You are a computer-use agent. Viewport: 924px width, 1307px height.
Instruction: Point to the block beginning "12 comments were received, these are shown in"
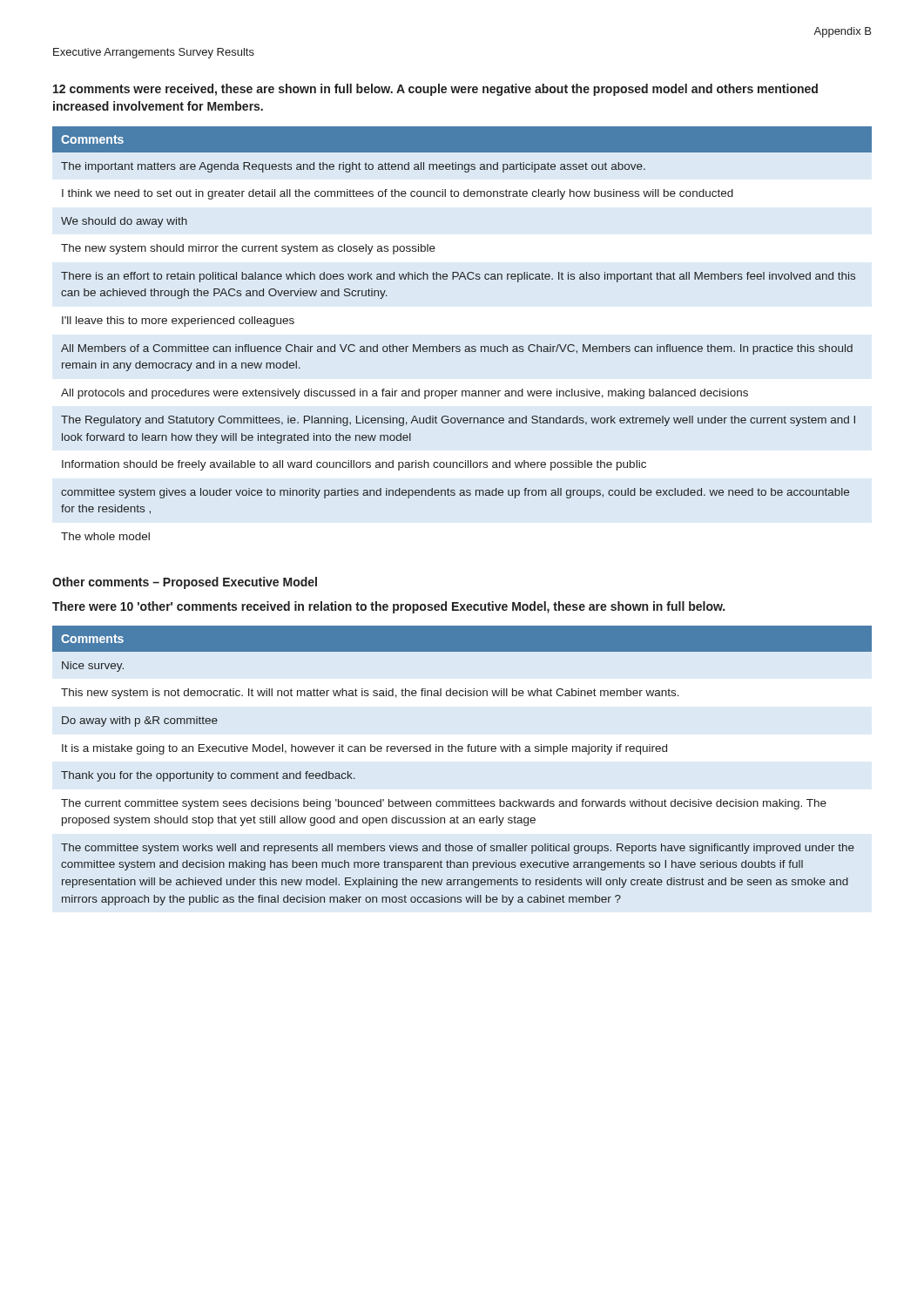click(435, 98)
